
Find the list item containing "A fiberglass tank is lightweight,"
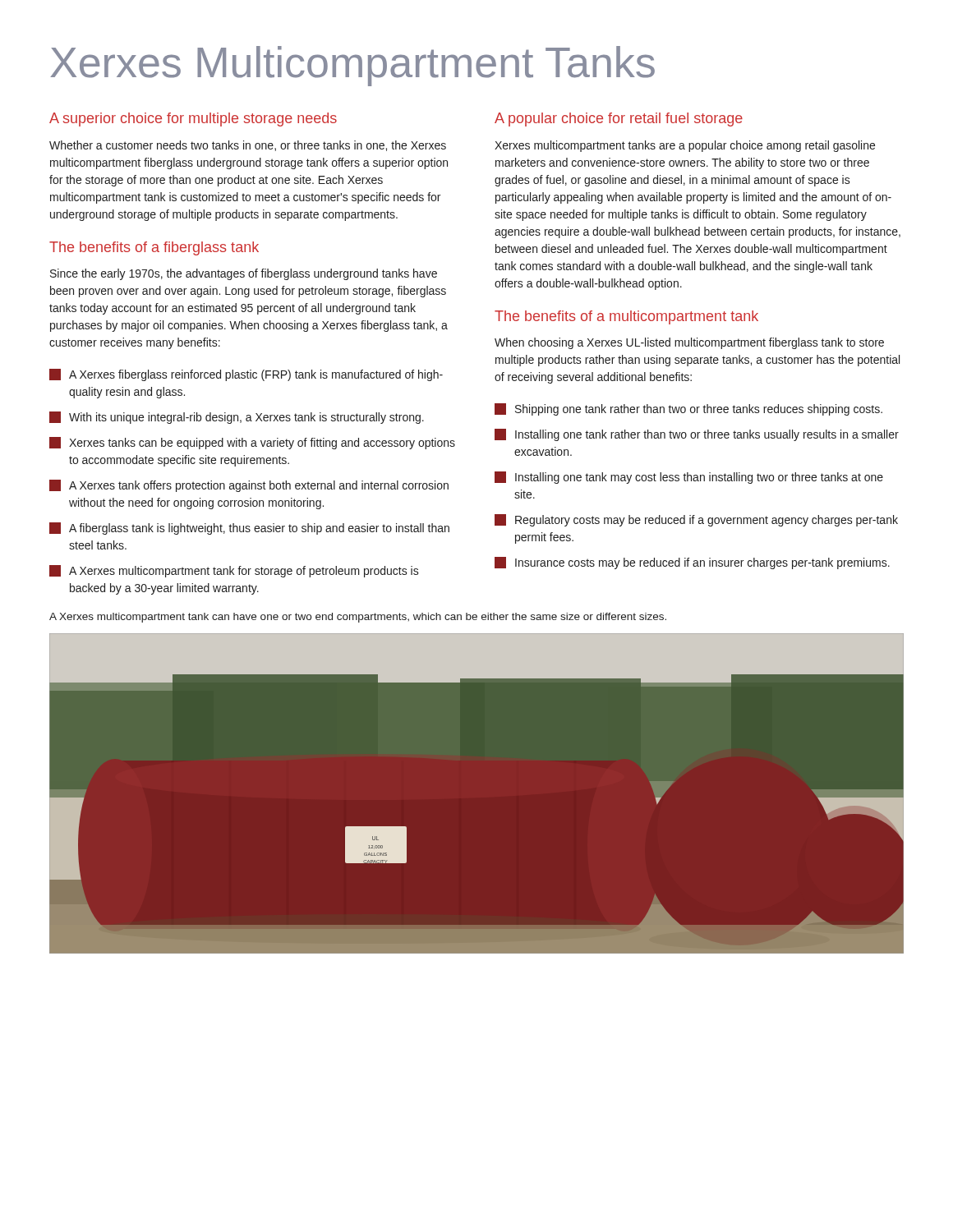click(254, 537)
